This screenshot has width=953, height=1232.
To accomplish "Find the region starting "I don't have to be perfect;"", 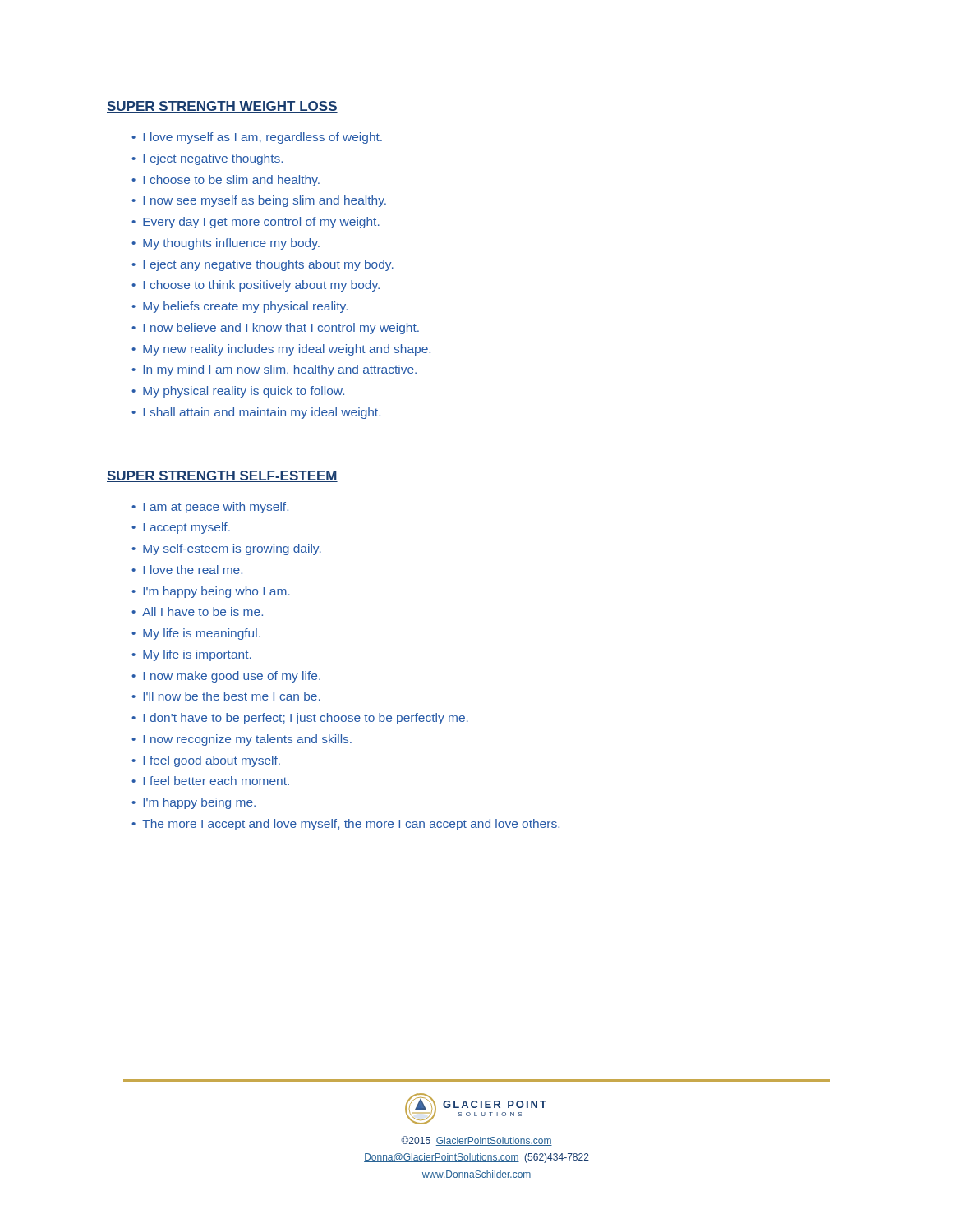I will point(306,717).
